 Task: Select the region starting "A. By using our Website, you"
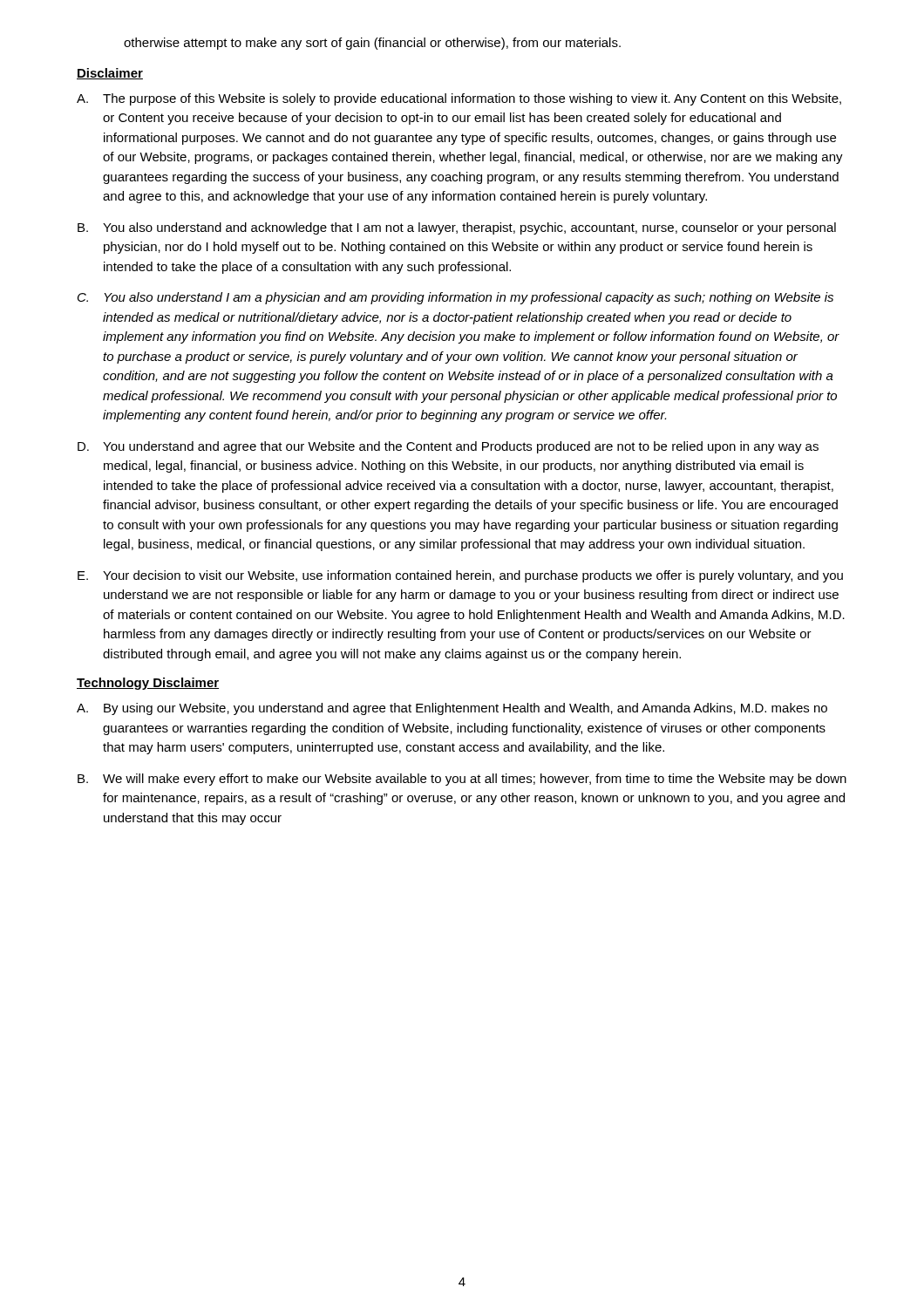pos(462,728)
